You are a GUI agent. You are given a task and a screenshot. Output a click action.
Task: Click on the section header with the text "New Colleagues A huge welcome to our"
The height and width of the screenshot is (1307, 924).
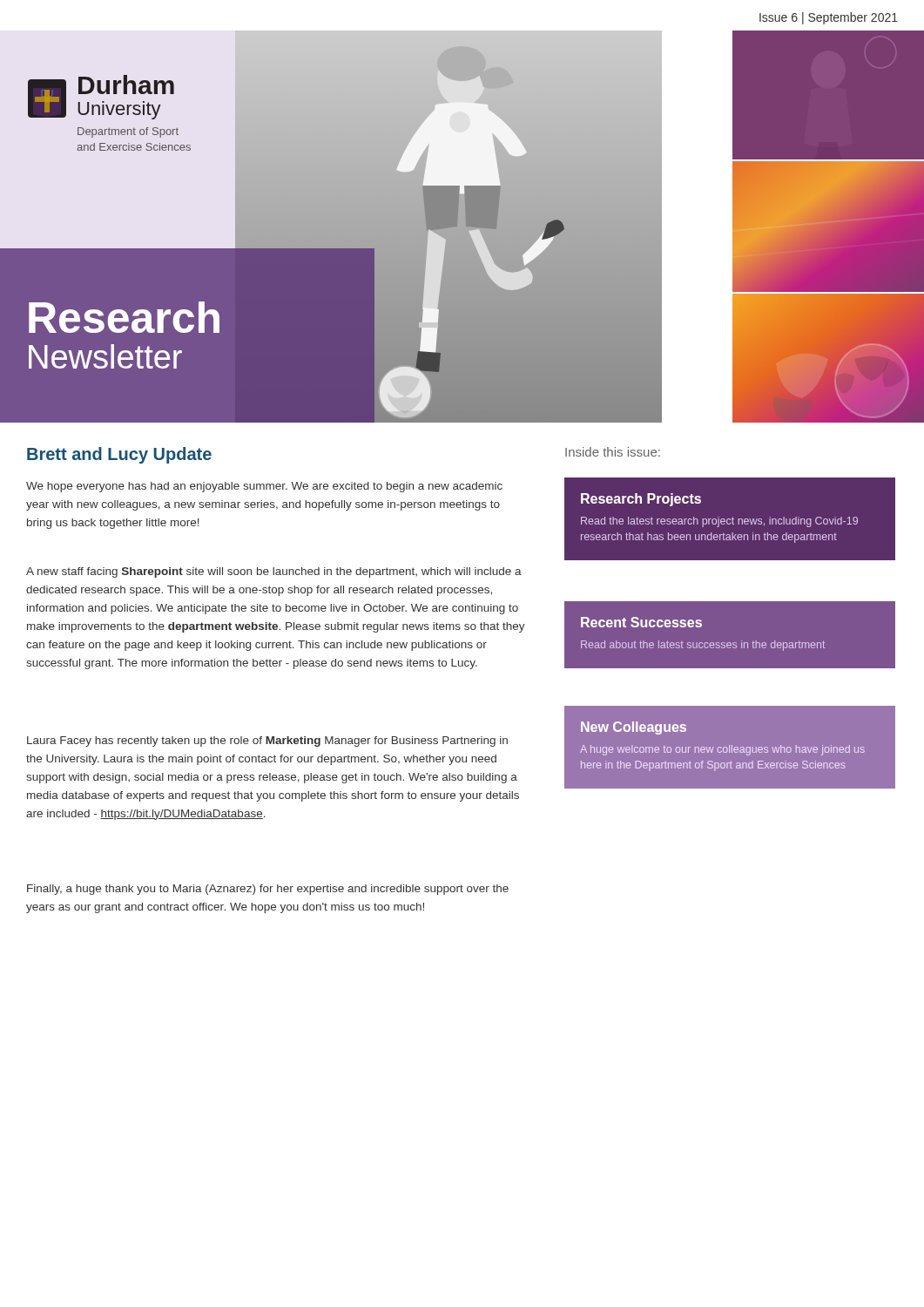pos(730,746)
